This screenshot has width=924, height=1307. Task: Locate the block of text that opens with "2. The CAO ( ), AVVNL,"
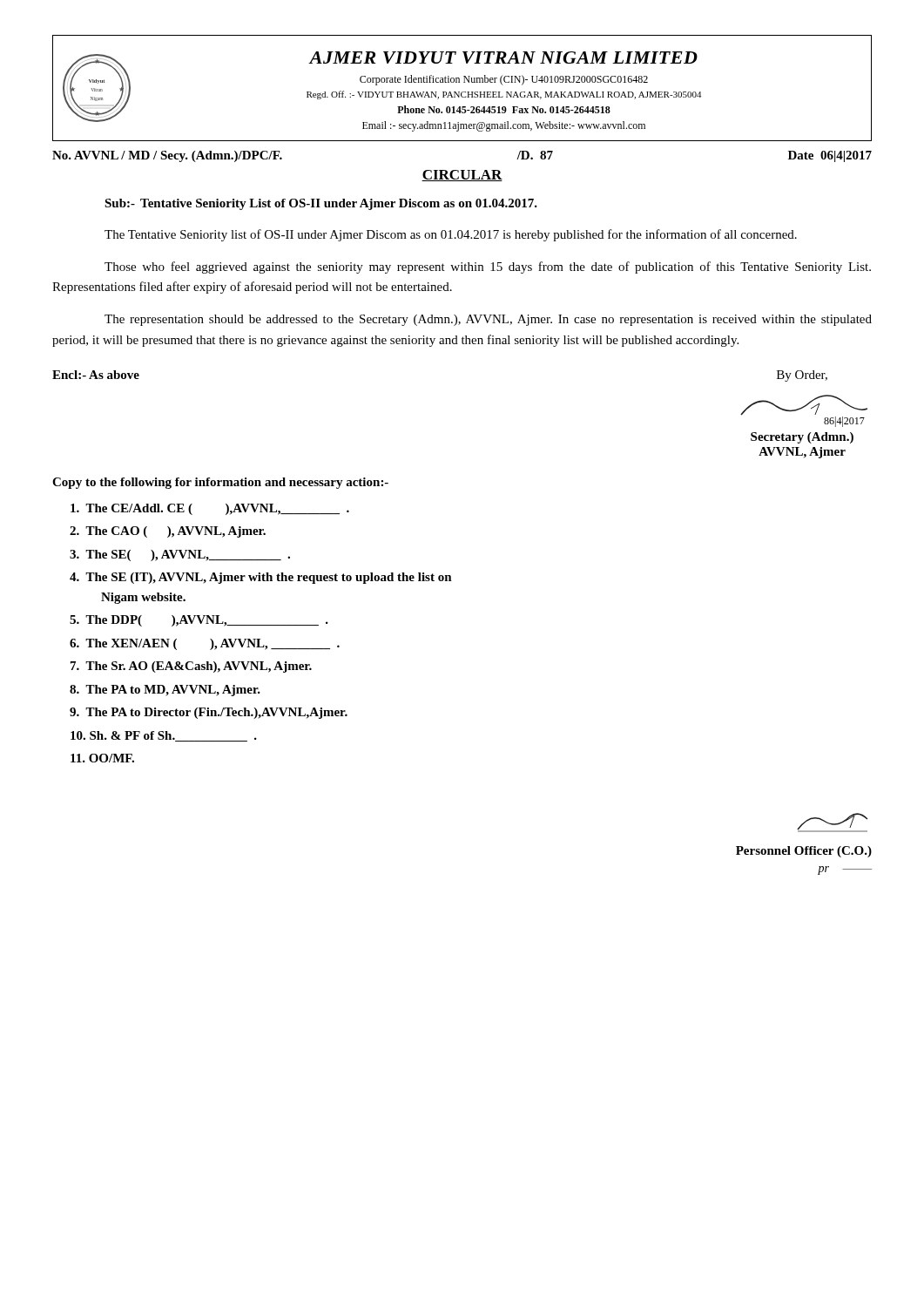(168, 531)
